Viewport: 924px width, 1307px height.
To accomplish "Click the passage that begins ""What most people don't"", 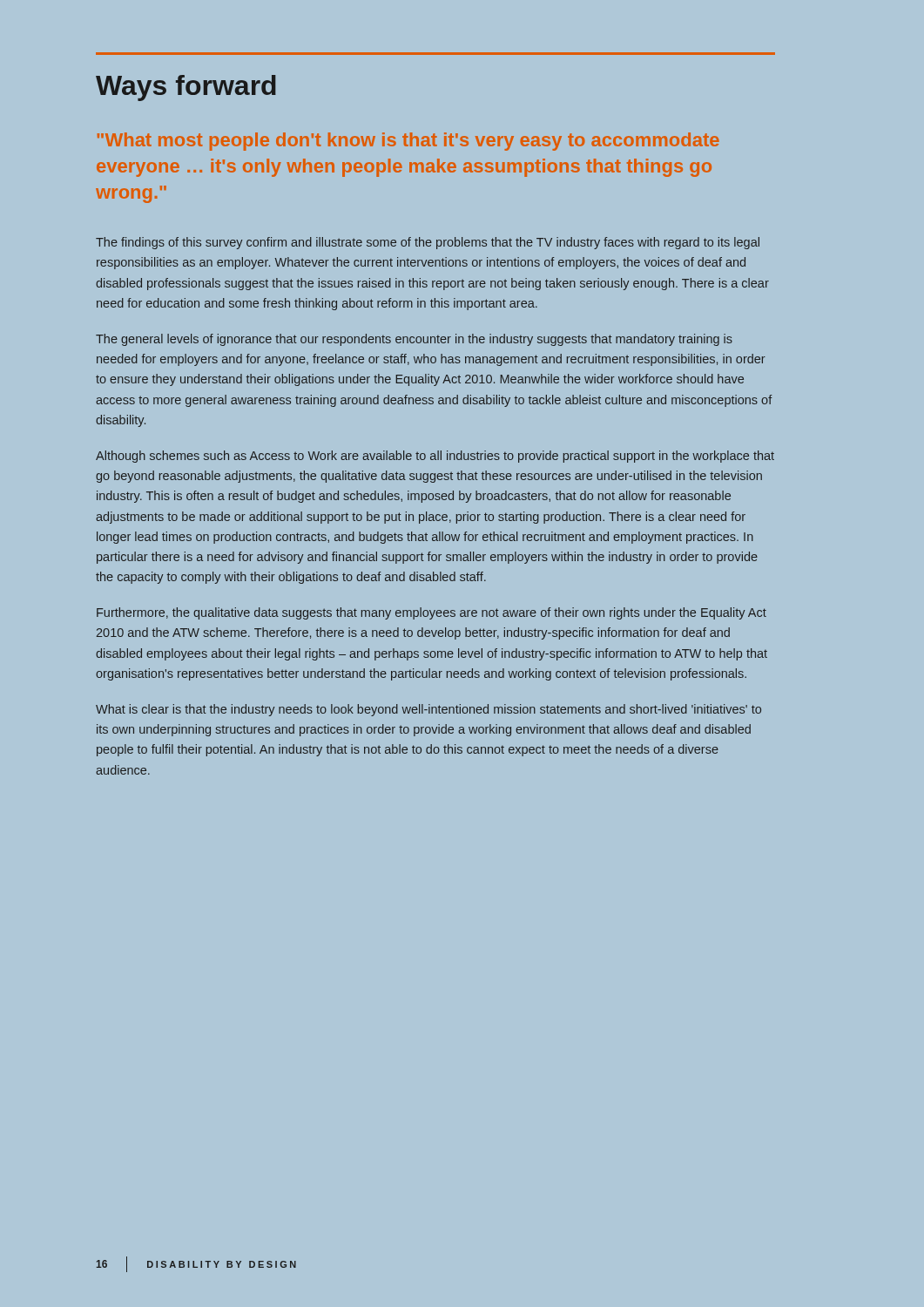I will click(x=435, y=166).
